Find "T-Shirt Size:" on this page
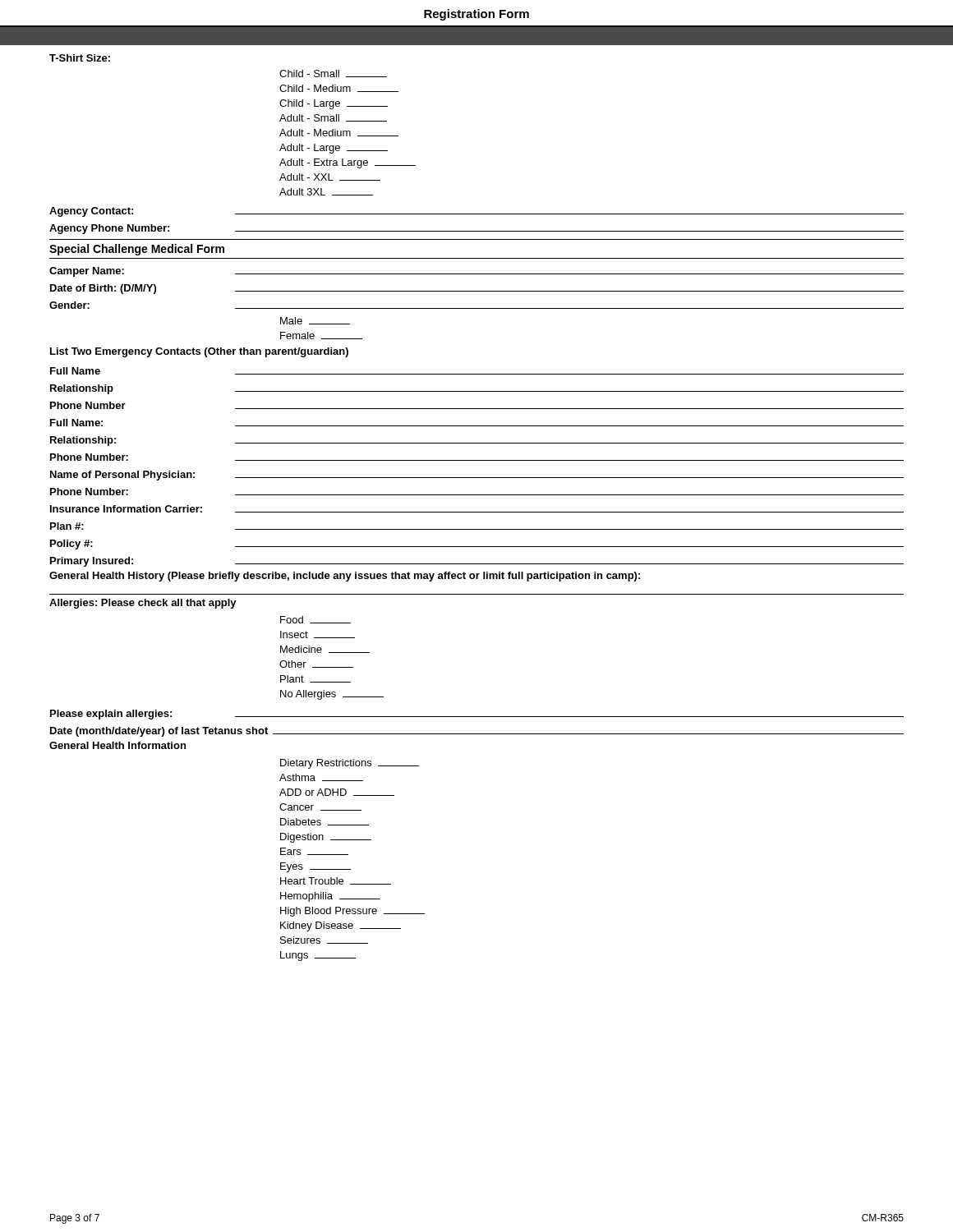 click(x=80, y=58)
